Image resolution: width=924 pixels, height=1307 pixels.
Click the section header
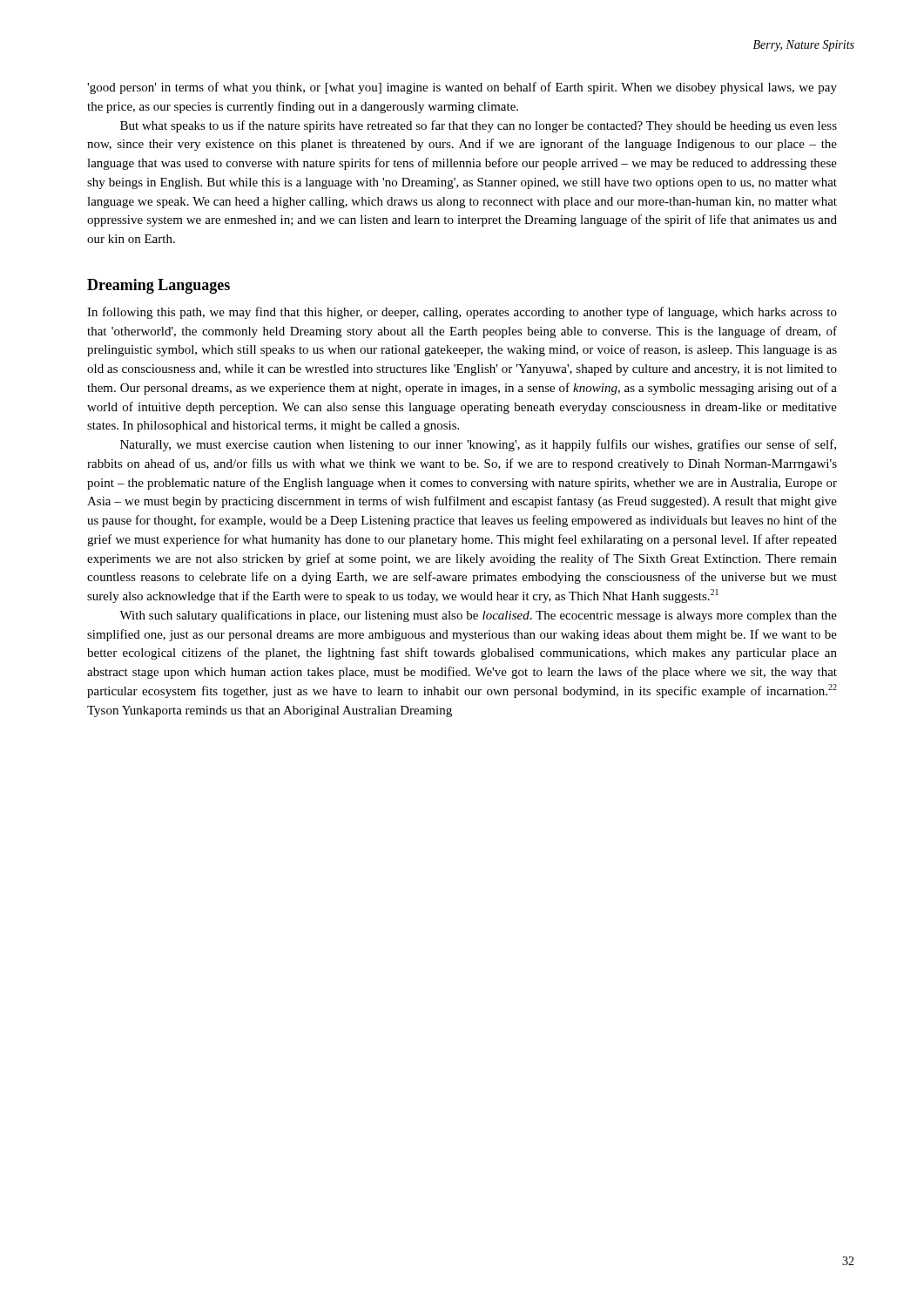[159, 285]
